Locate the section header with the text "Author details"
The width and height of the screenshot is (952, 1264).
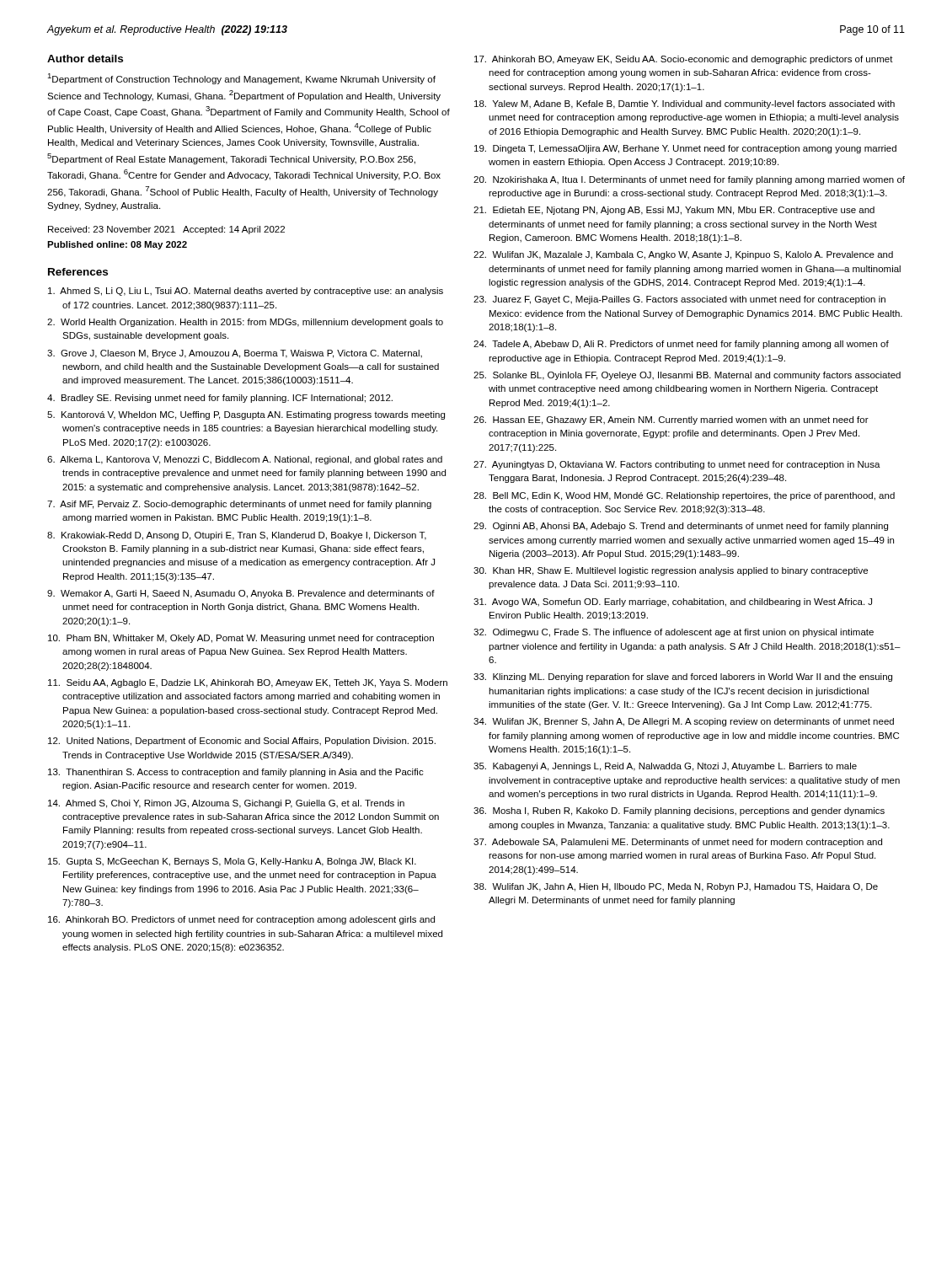coord(85,59)
